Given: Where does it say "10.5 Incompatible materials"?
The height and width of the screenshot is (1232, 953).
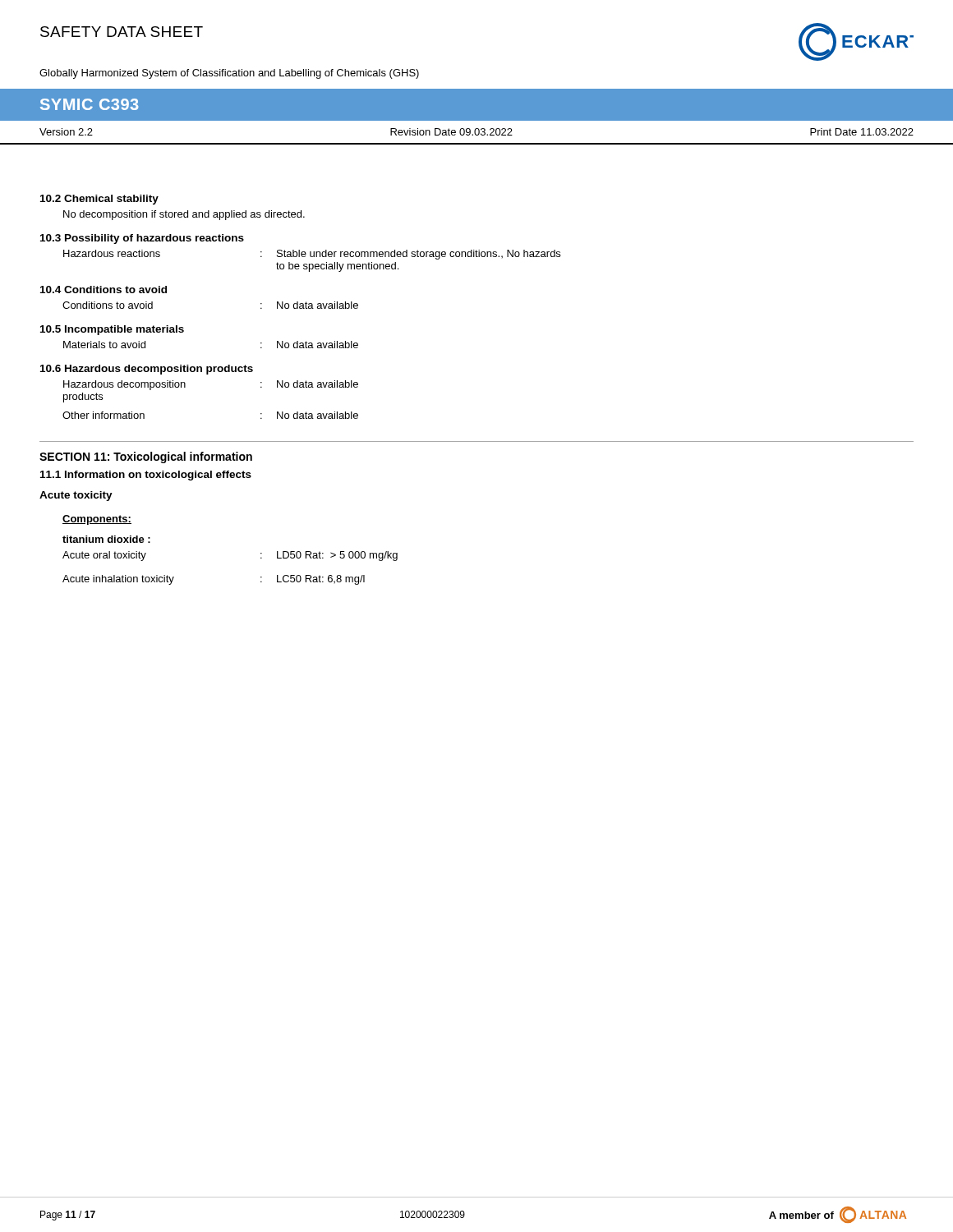Looking at the screenshot, I should click(x=112, y=329).
